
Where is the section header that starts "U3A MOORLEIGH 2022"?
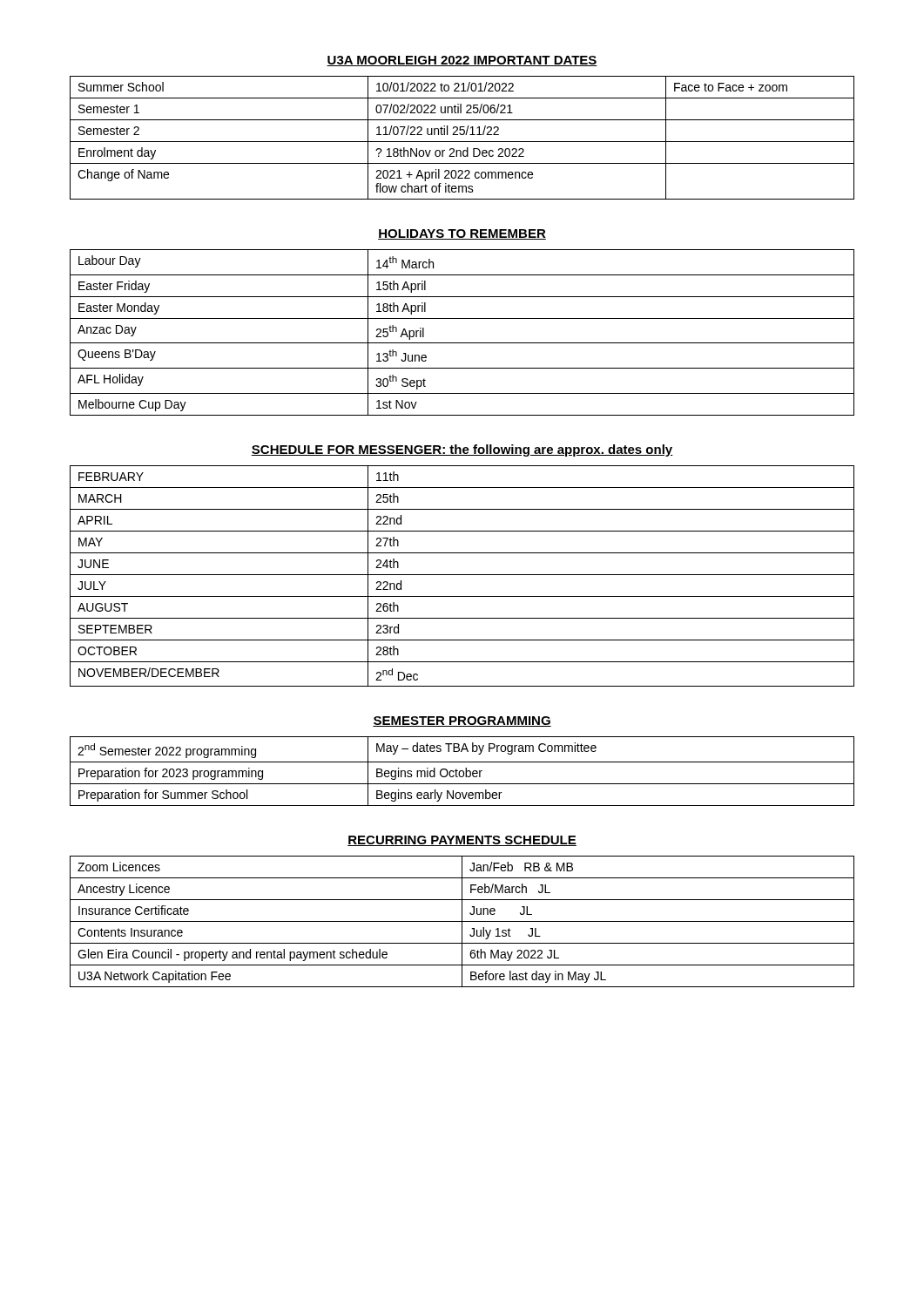(x=462, y=60)
